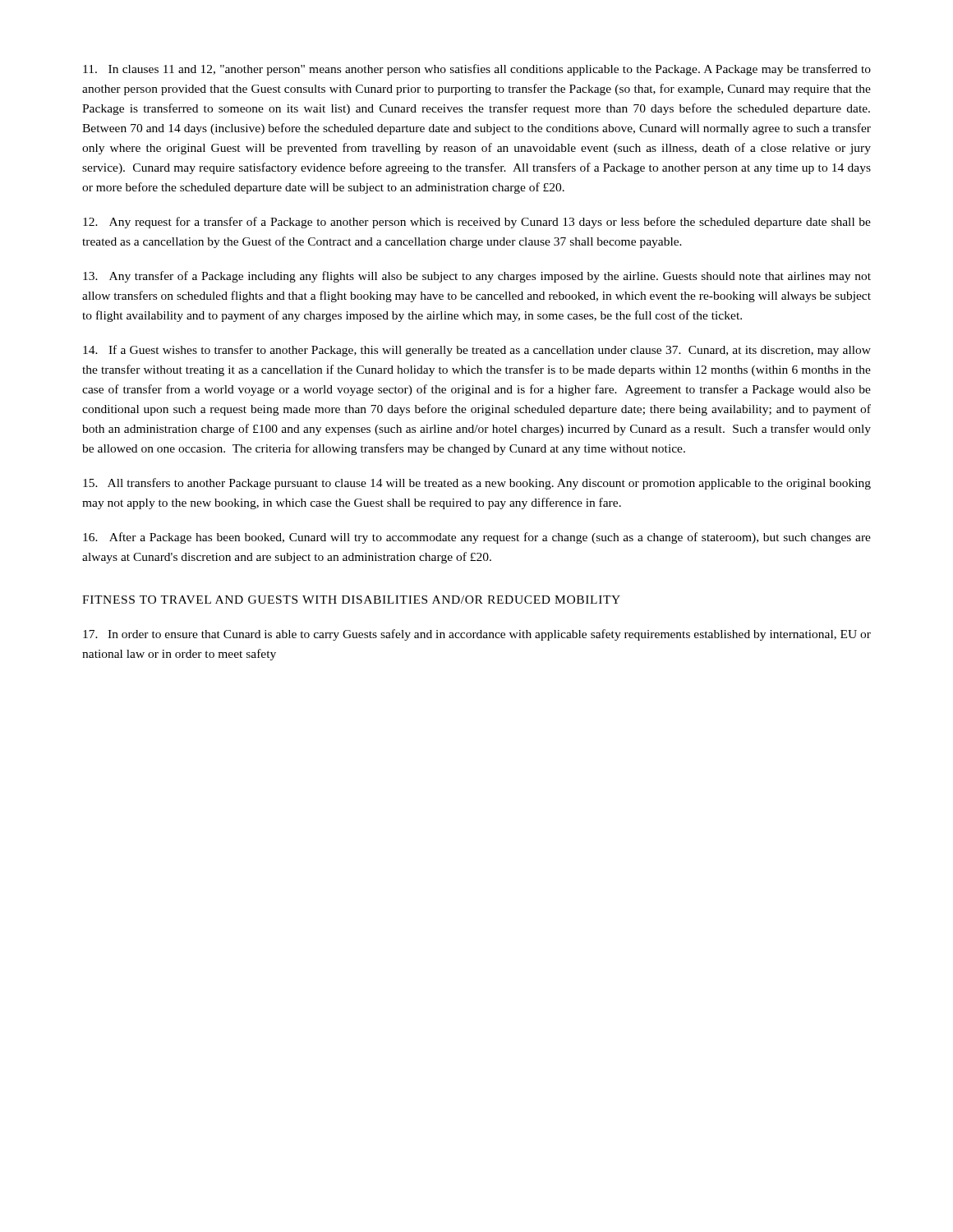This screenshot has width=953, height=1232.
Task: Select the passage starting "All transfers to"
Action: click(x=476, y=493)
